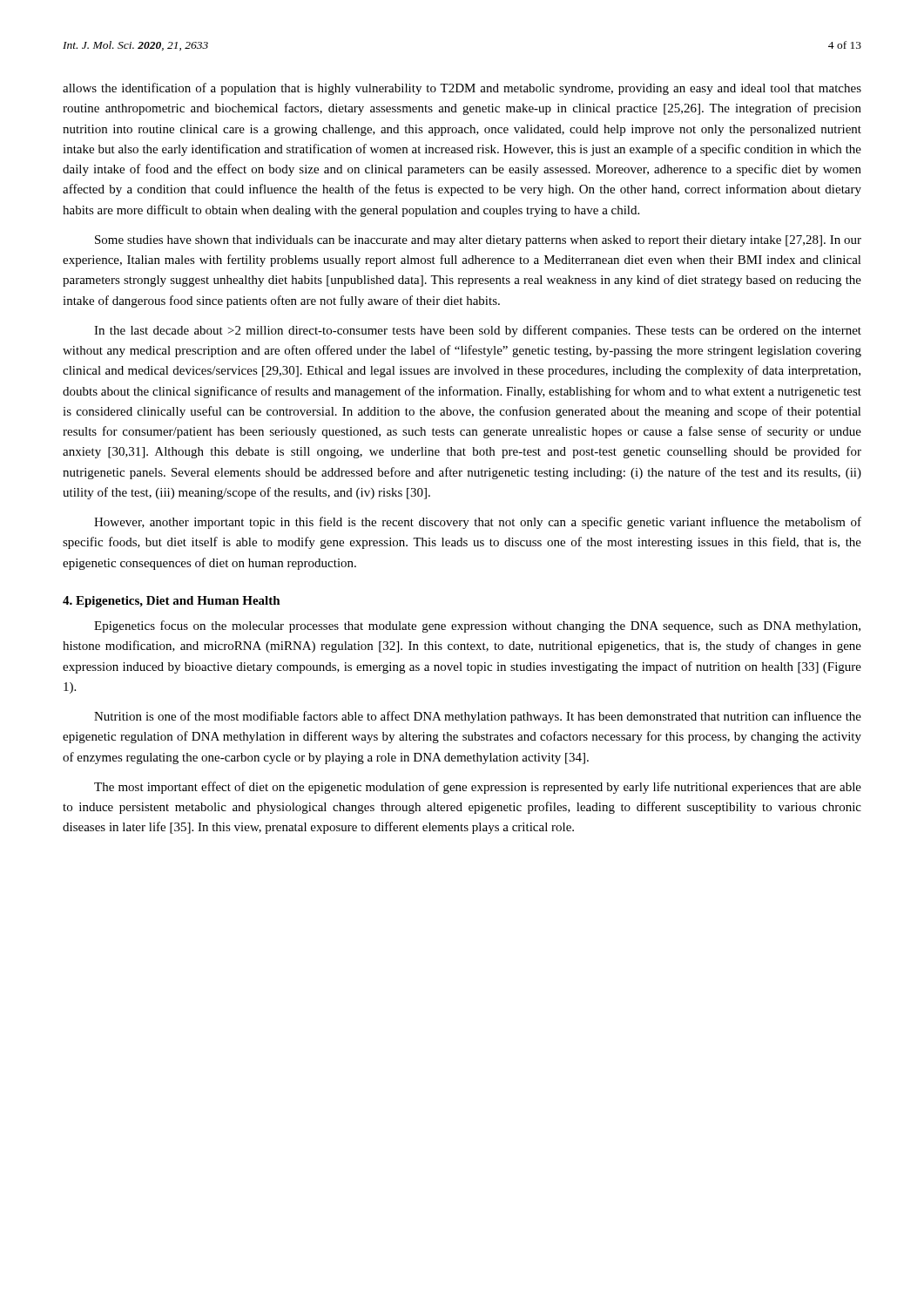Click on the text block containing "The most important effect of diet on the"
924x1307 pixels.
coord(462,807)
